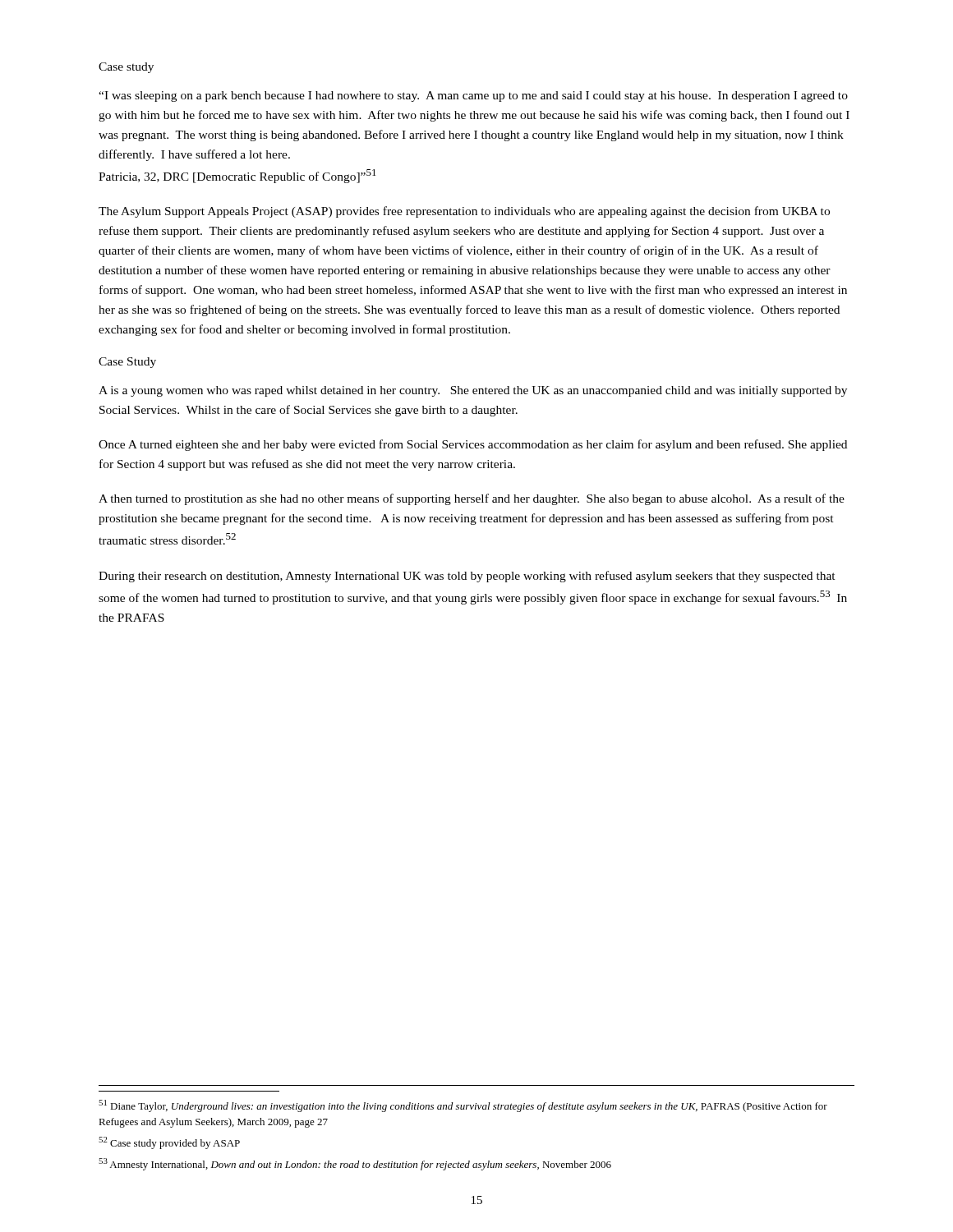Navigate to the block starting "A then turned"
953x1232 pixels.
(x=471, y=519)
